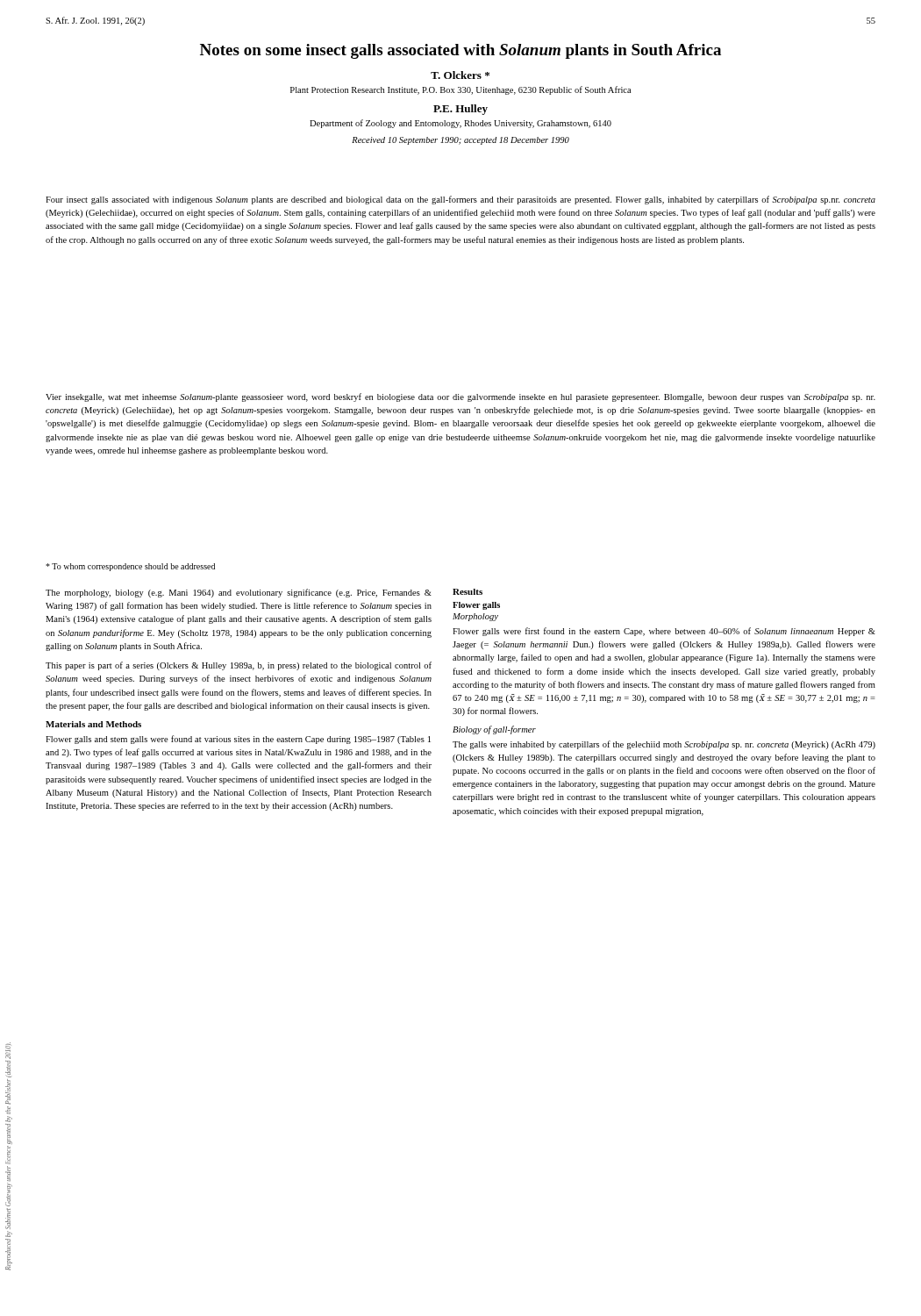Where is the passage that starts "T. Olckers * Plant Protection Research Institute, P.O."?
921x1316 pixels.
point(460,82)
